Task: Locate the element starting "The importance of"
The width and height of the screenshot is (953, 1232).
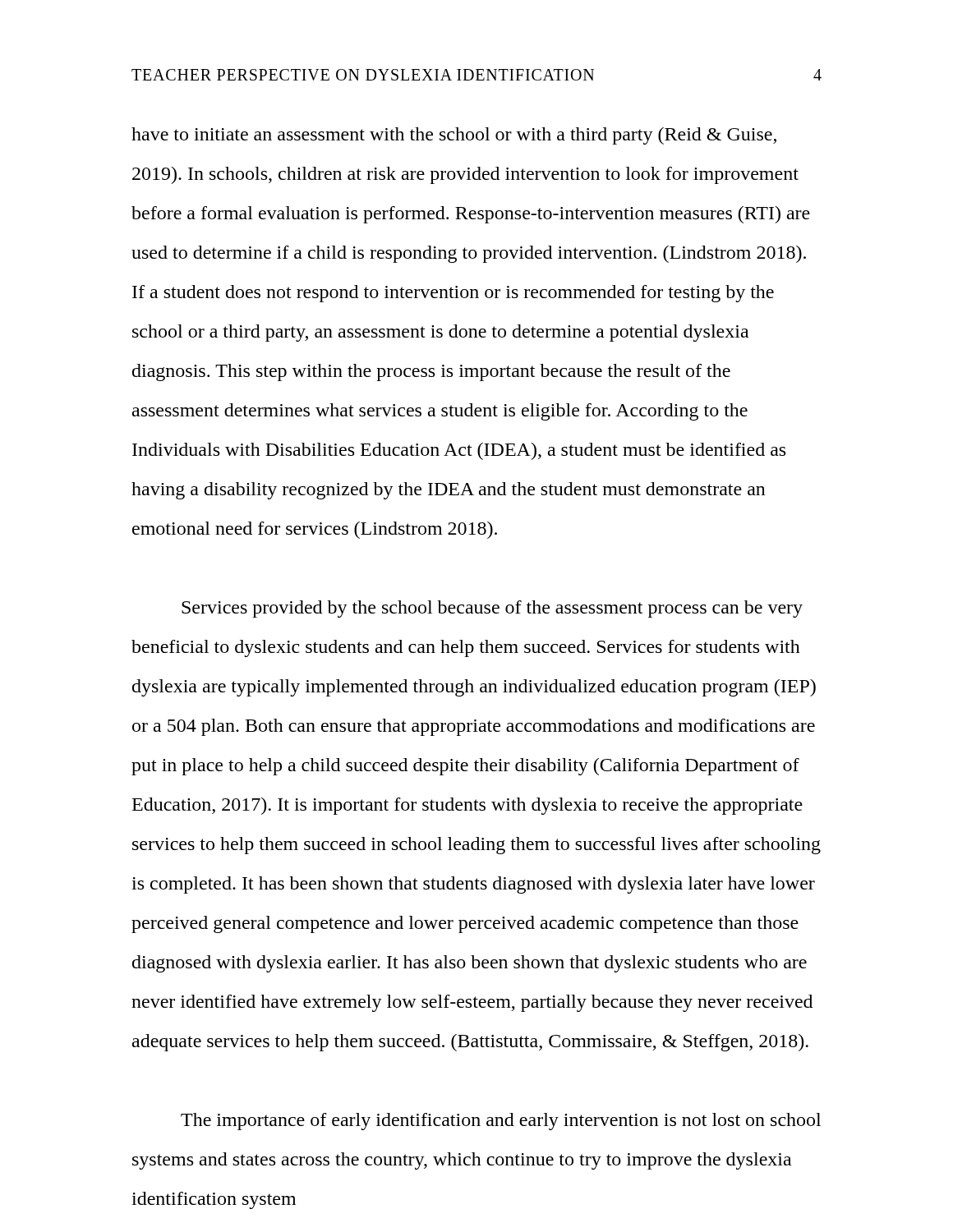Action: click(x=476, y=1159)
